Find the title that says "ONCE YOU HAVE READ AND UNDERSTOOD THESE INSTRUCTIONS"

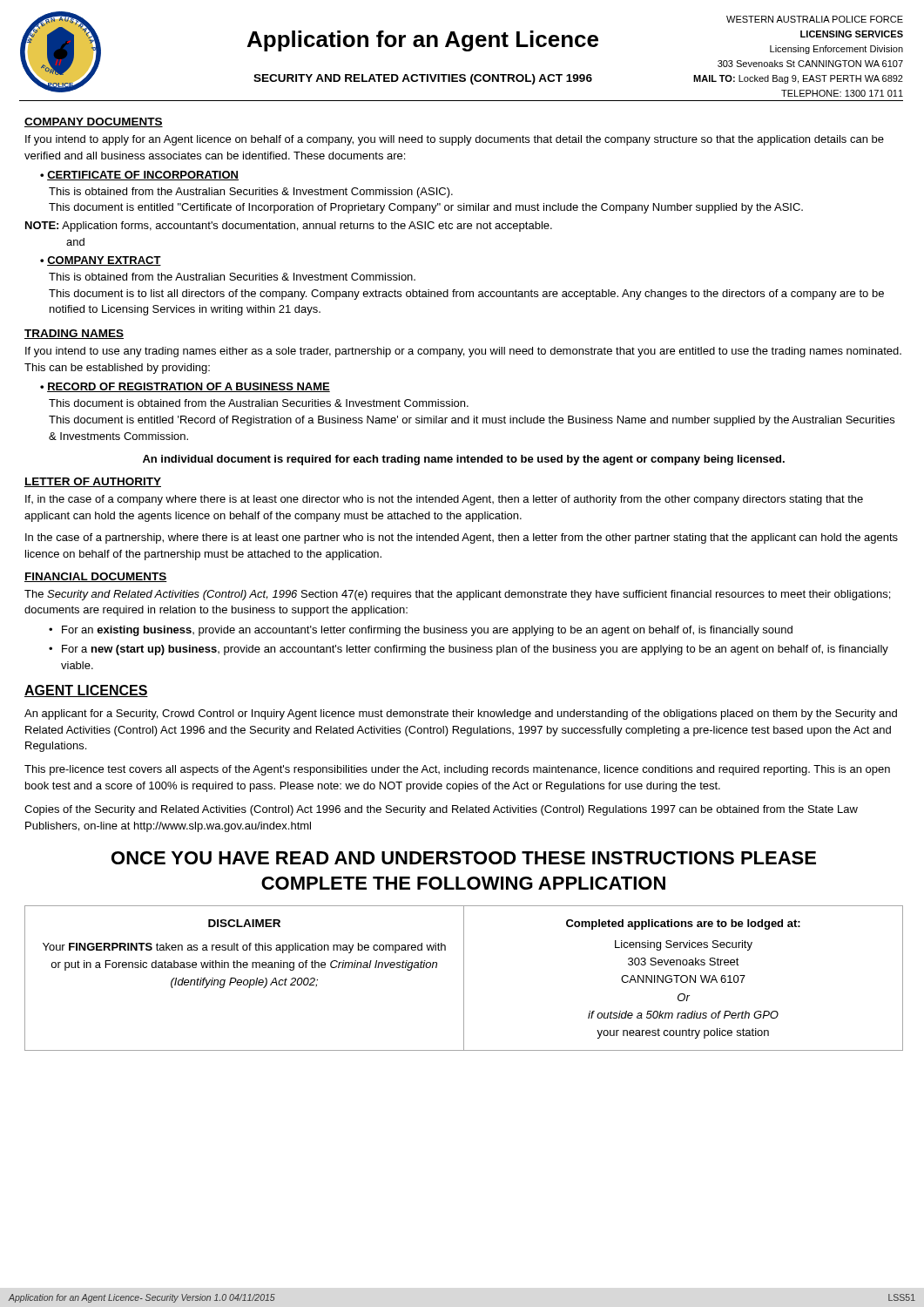tap(464, 870)
